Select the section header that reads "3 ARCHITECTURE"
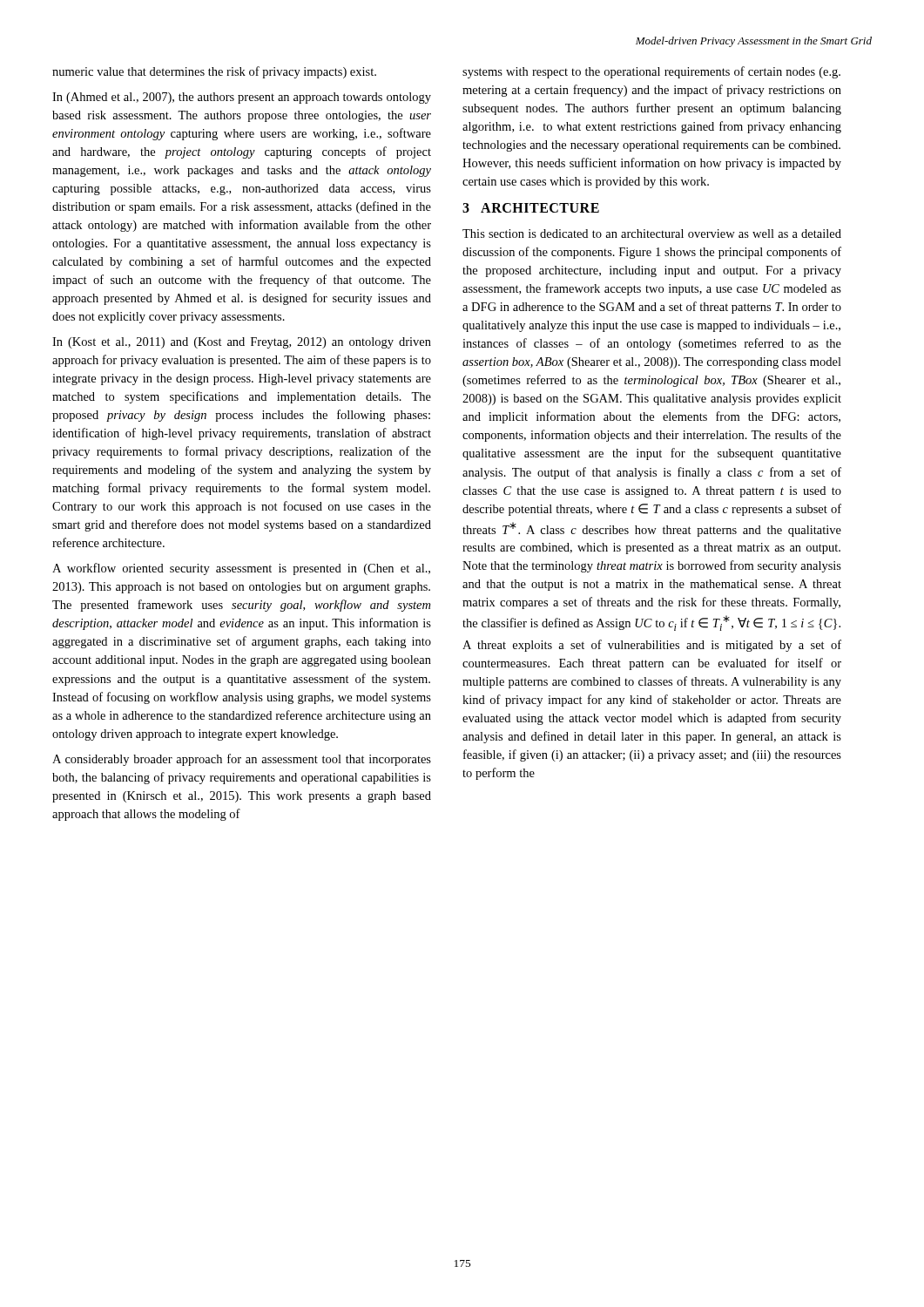Image resolution: width=924 pixels, height=1307 pixels. 531,208
